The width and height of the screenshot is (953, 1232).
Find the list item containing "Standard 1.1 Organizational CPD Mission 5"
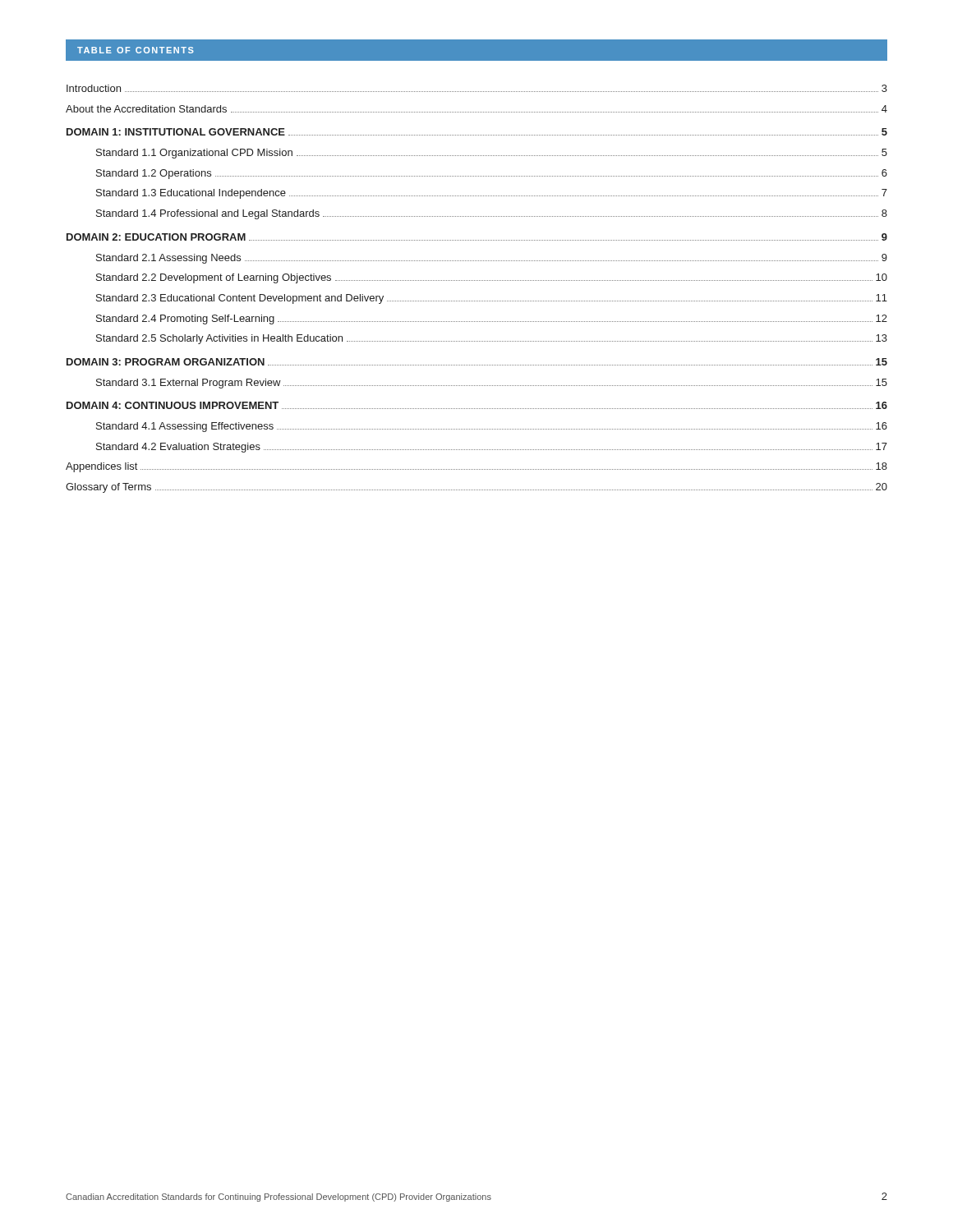(x=491, y=153)
